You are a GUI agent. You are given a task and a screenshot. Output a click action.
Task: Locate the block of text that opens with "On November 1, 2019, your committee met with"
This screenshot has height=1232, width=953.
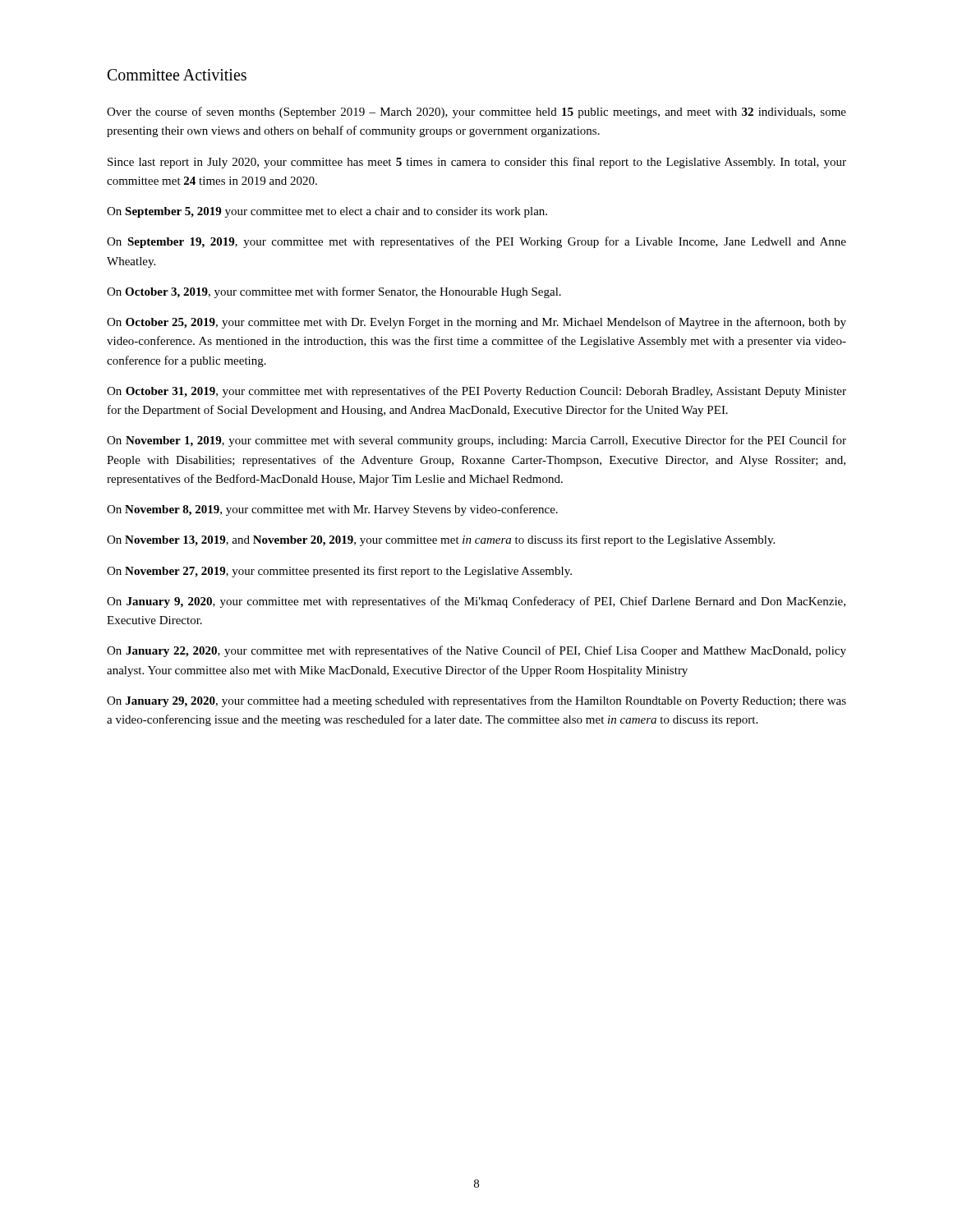[x=476, y=460]
